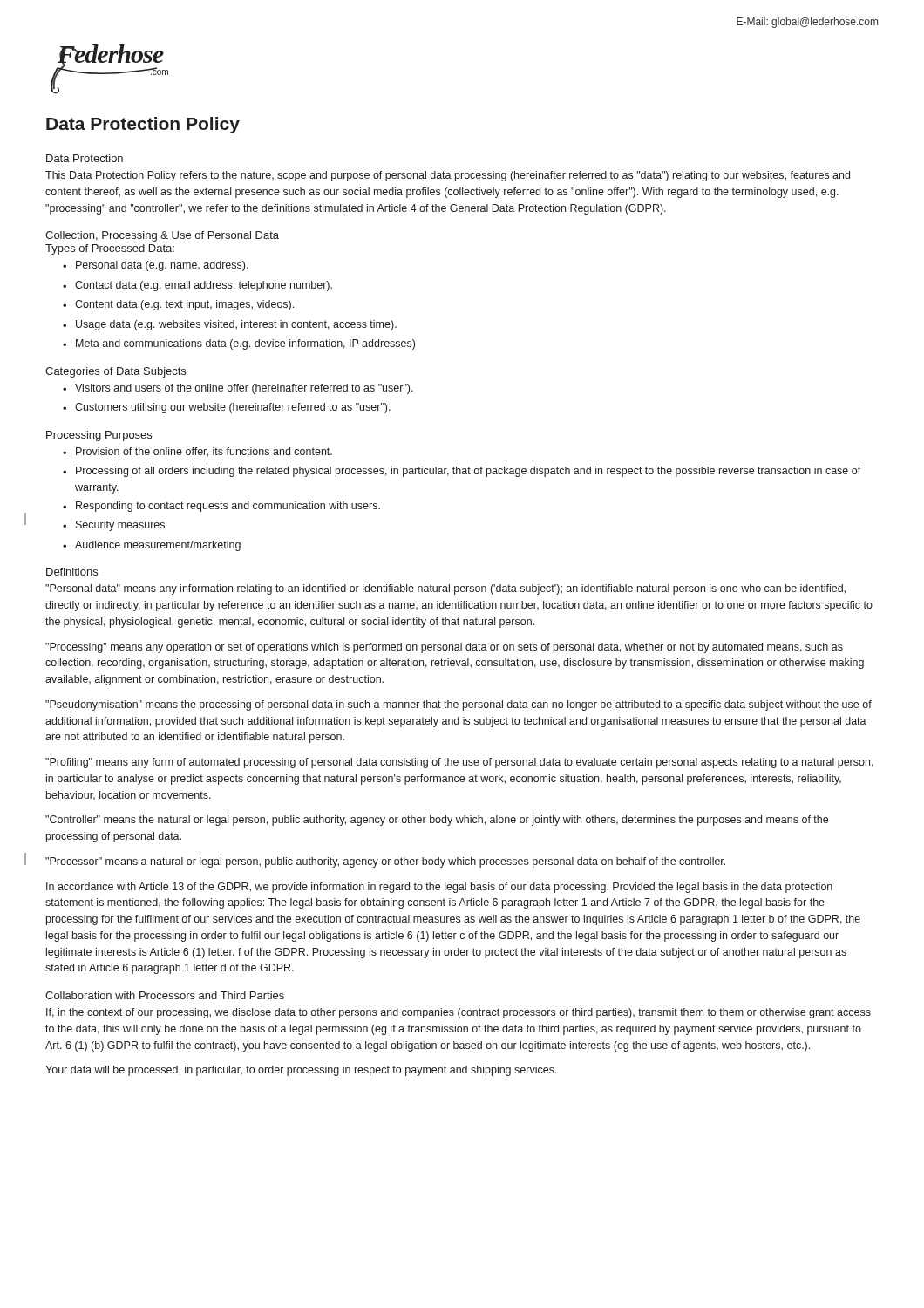This screenshot has height=1308, width=924.
Task: Click the passage that begins ""Processing" means any operation or set of operations"
Action: (x=455, y=663)
